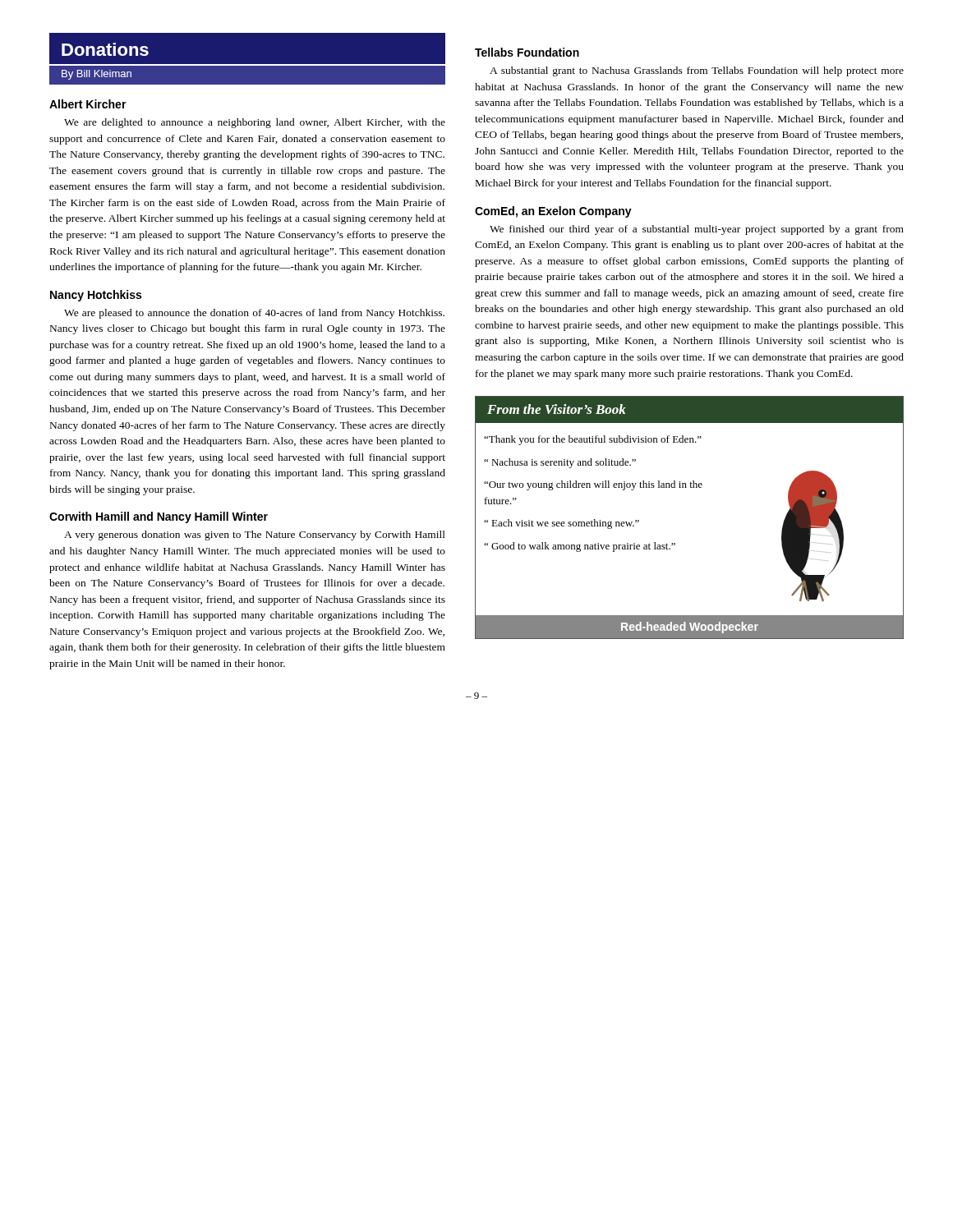Point to the block beginning "We are delighted to announce a neighboring land"

pos(247,195)
